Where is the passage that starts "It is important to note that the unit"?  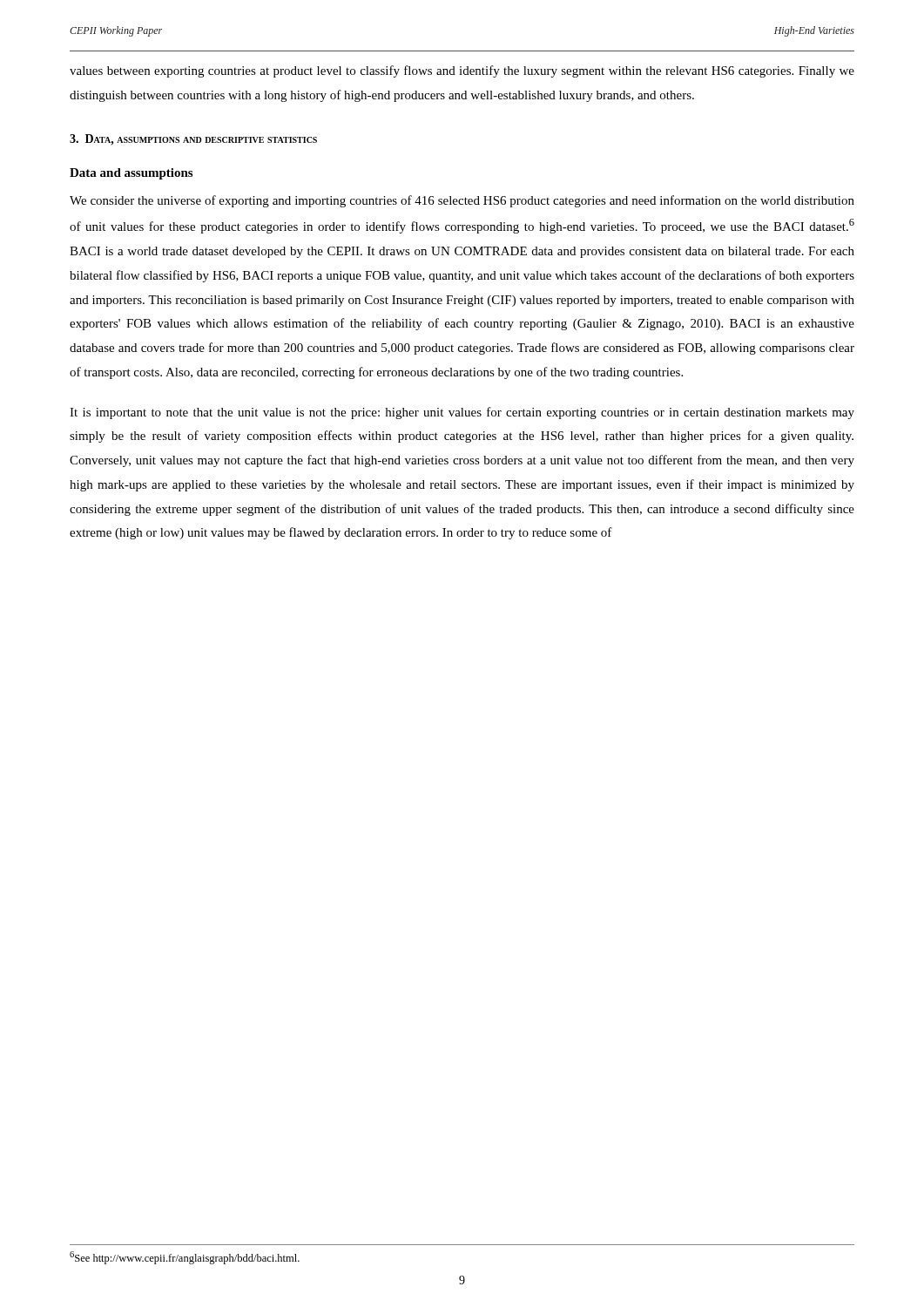[x=462, y=472]
